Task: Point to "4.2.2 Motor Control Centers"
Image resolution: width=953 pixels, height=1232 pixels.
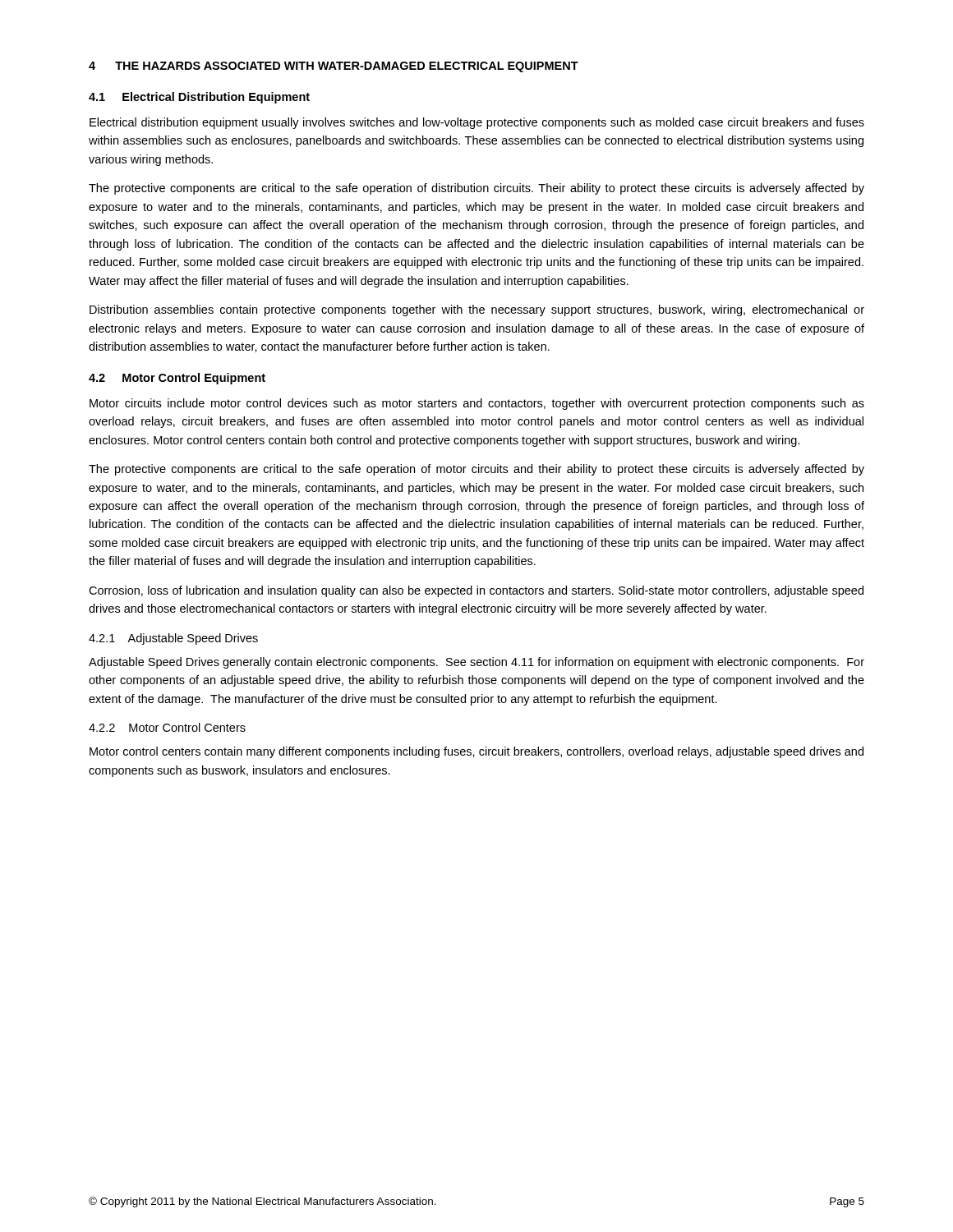Action: coord(167,728)
